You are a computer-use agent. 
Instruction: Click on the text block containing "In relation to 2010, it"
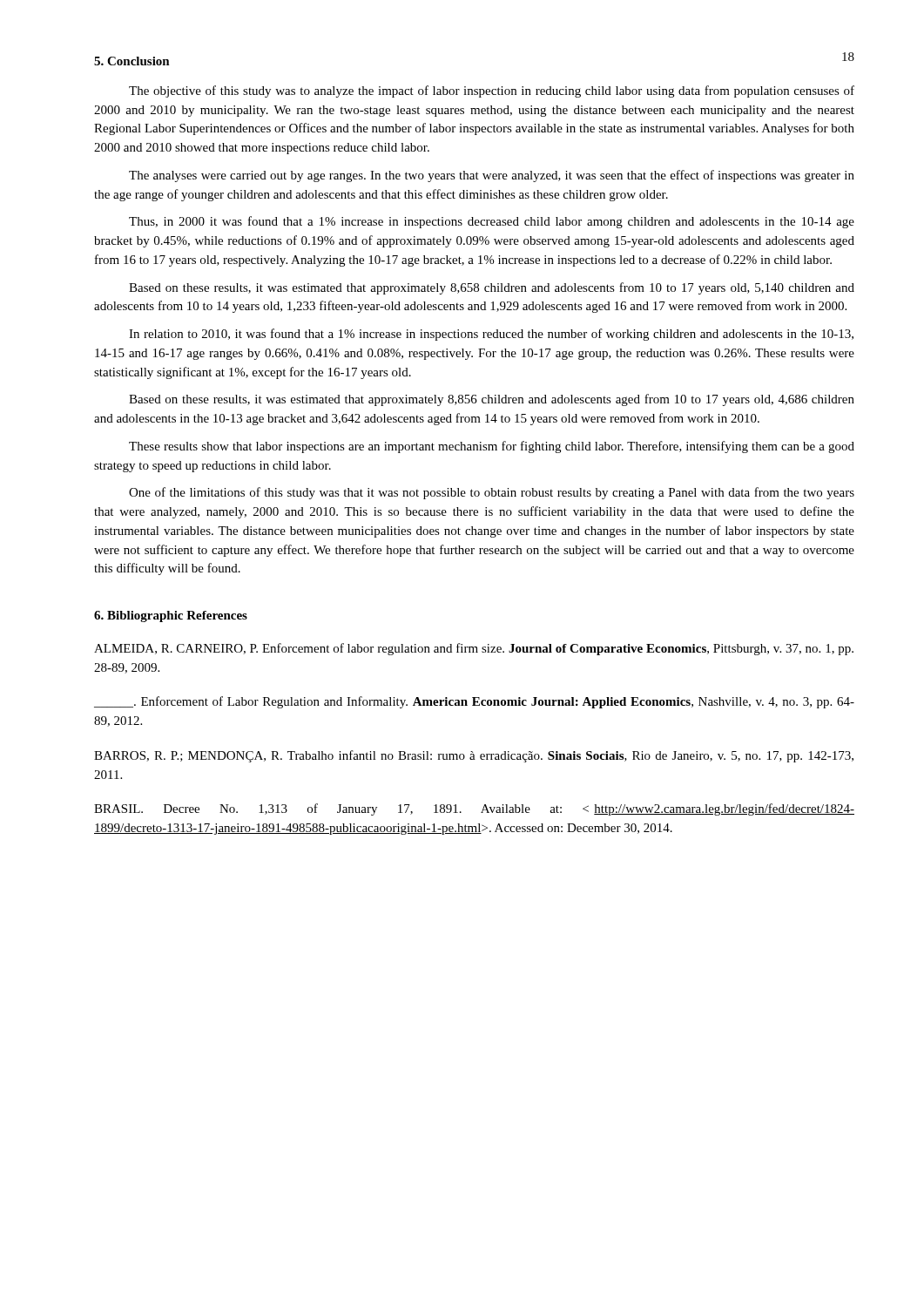(474, 353)
